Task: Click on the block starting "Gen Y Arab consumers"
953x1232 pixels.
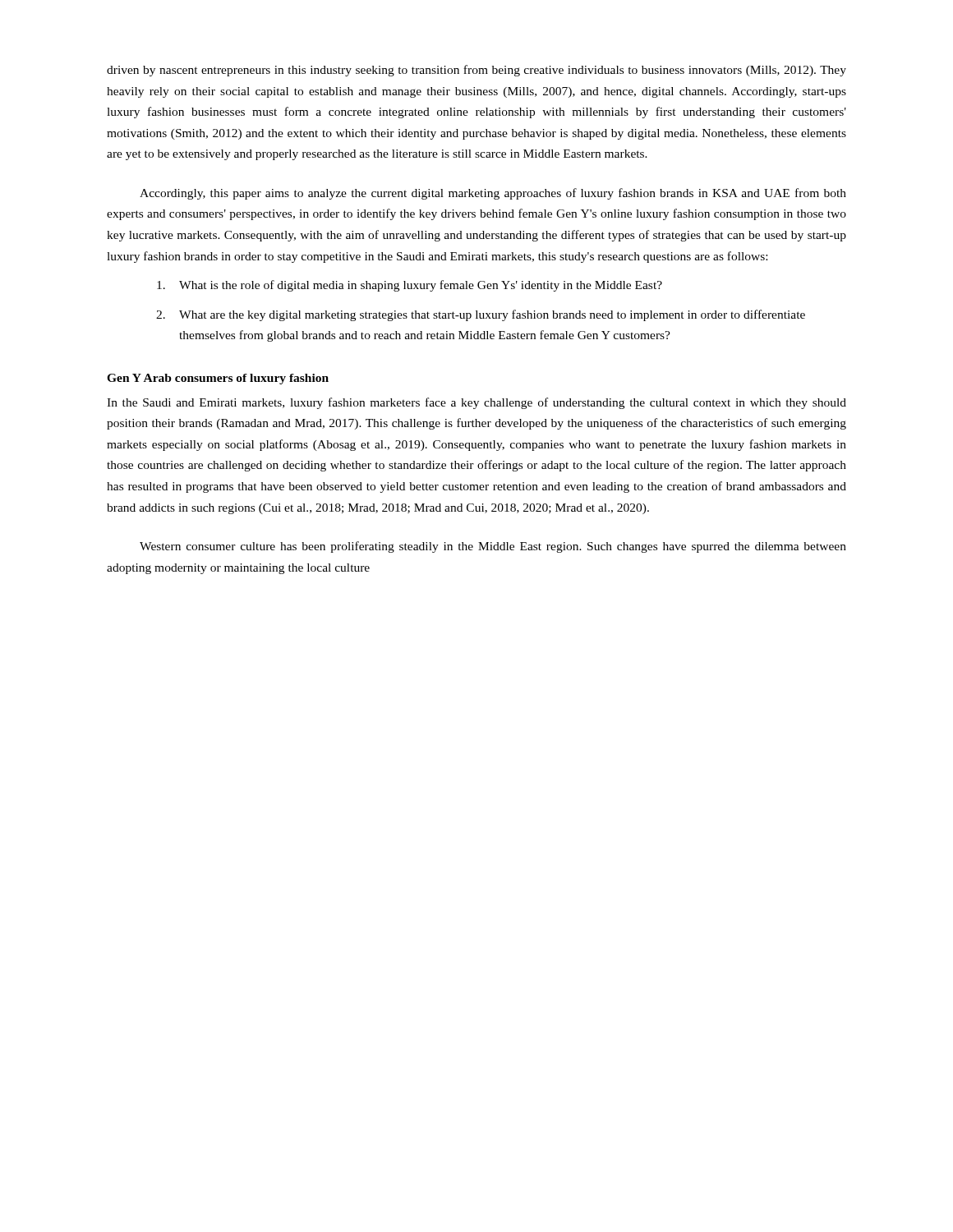Action: point(218,377)
